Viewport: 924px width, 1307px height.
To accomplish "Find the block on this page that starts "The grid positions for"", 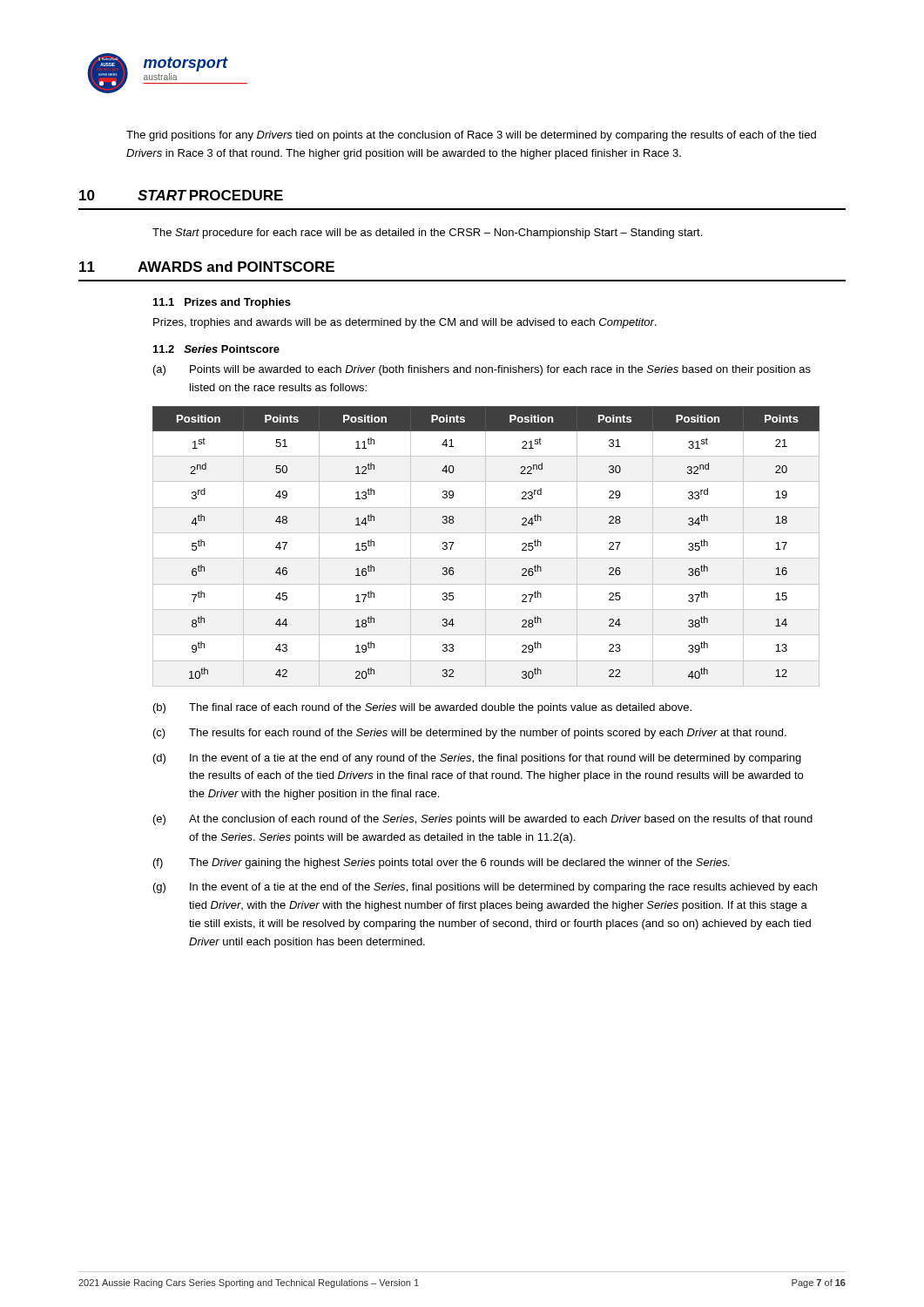I will pyautogui.click(x=471, y=144).
